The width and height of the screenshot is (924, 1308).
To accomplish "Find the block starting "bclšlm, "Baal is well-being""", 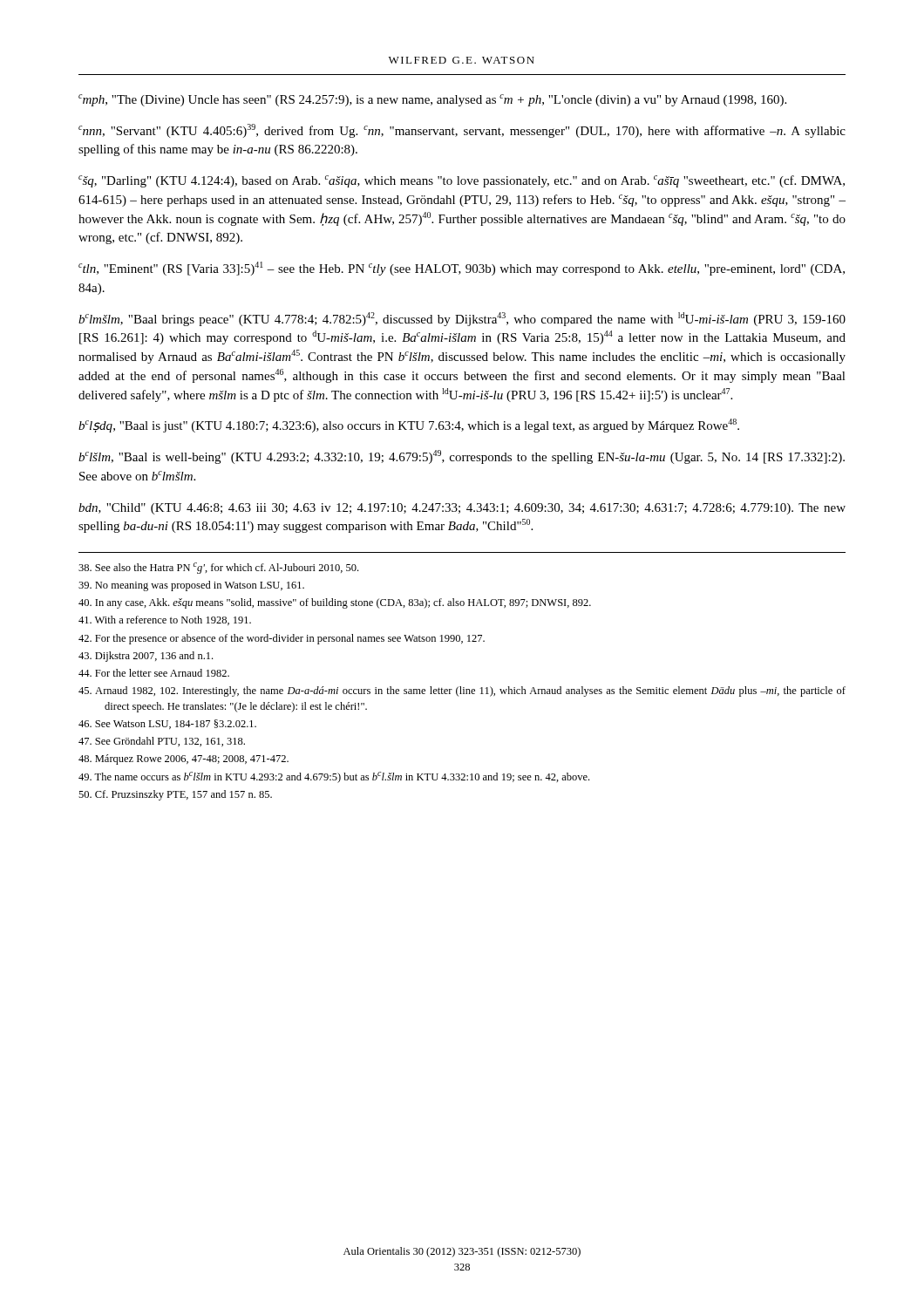I will 462,466.
